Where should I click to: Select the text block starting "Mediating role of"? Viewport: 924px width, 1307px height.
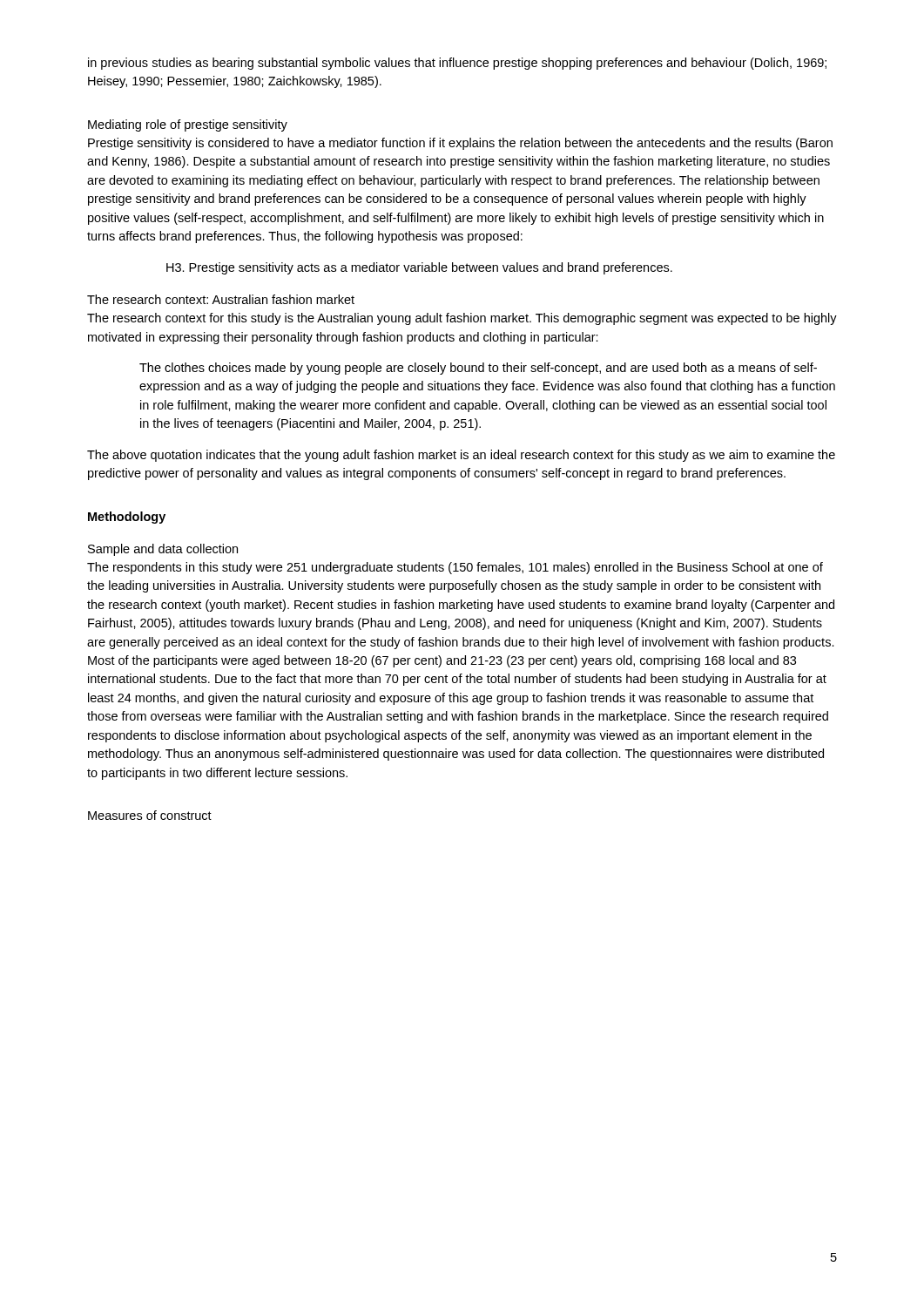187,124
